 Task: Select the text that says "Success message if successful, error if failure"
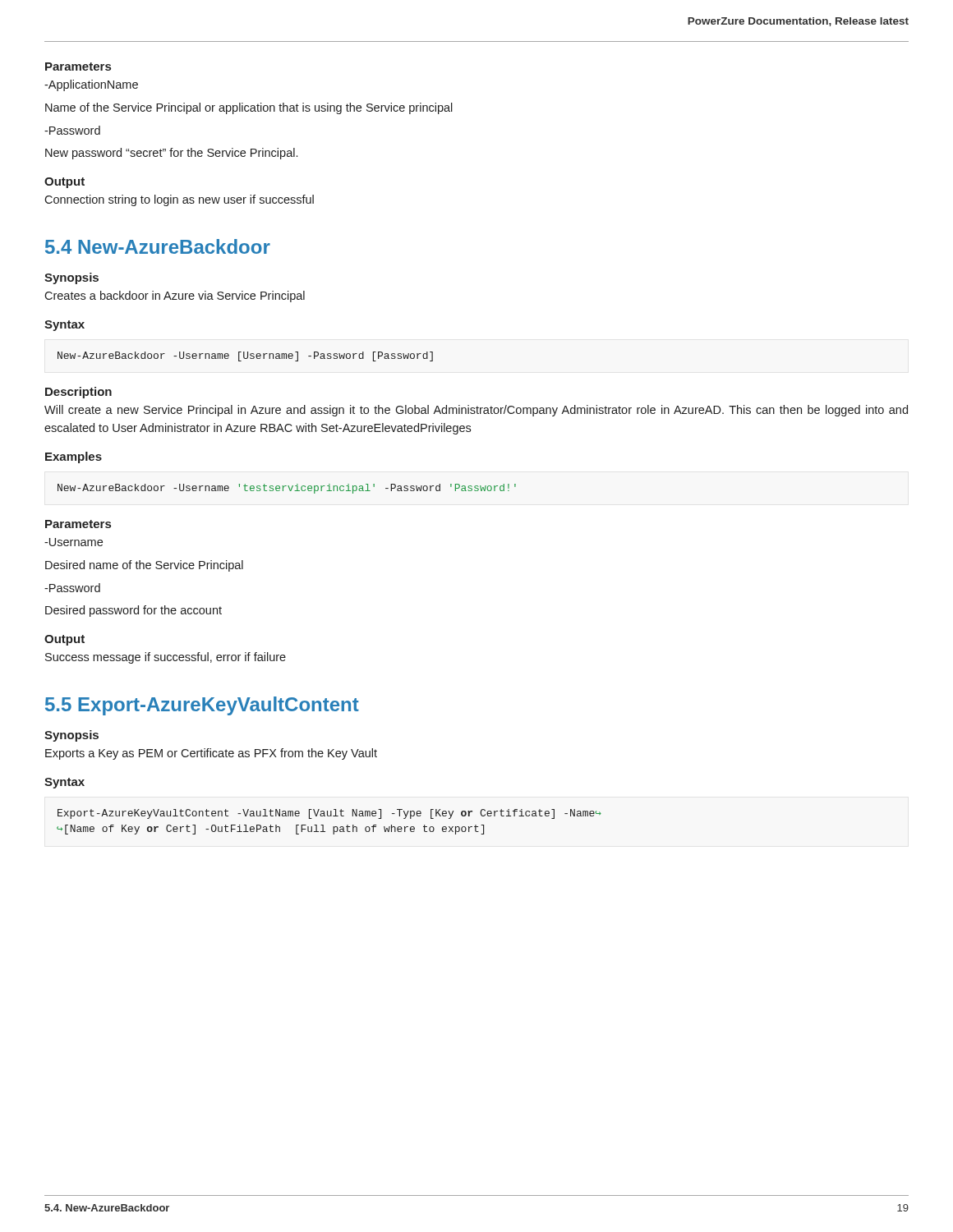click(x=165, y=657)
